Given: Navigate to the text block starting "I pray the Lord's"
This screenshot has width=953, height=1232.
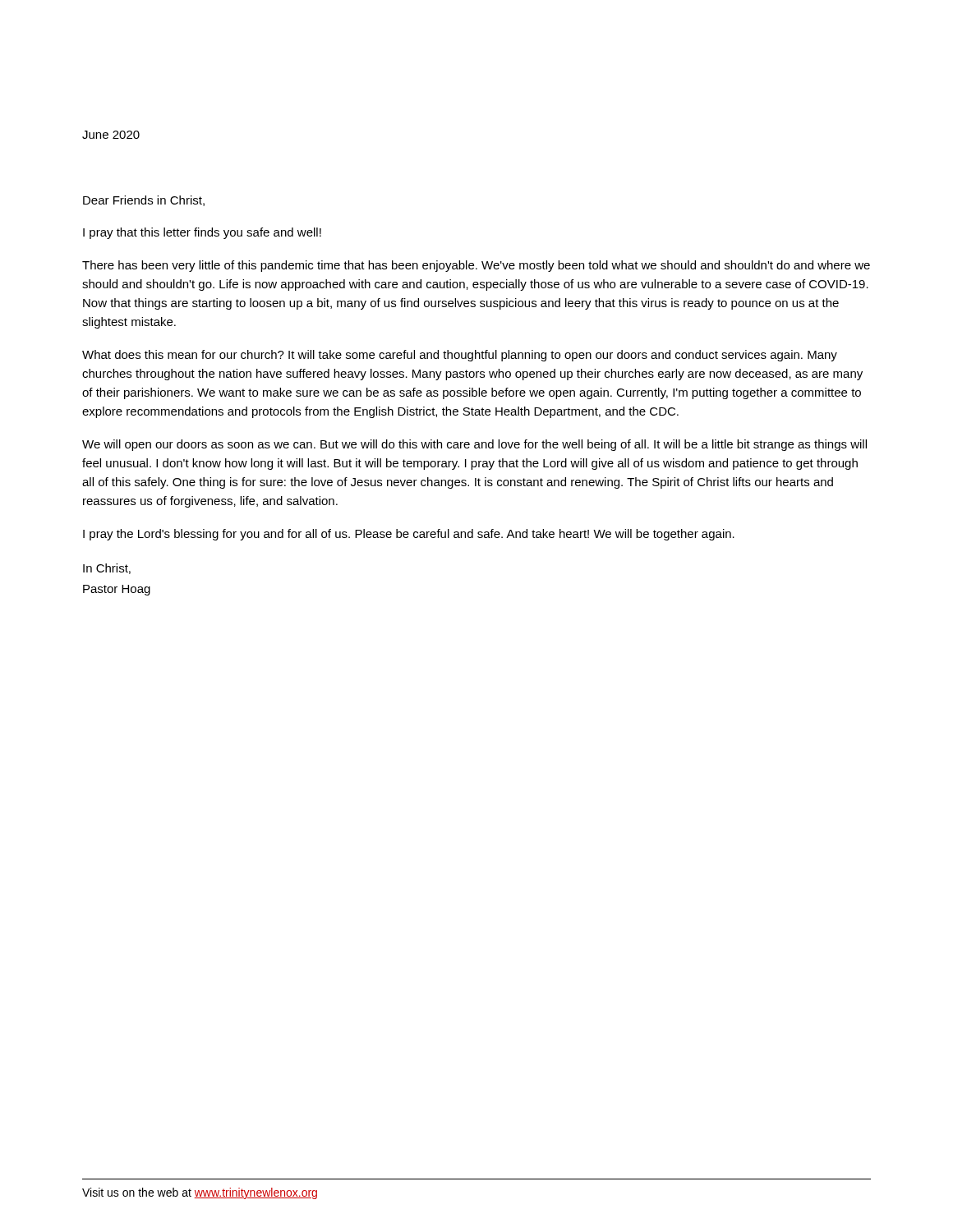Looking at the screenshot, I should (409, 533).
